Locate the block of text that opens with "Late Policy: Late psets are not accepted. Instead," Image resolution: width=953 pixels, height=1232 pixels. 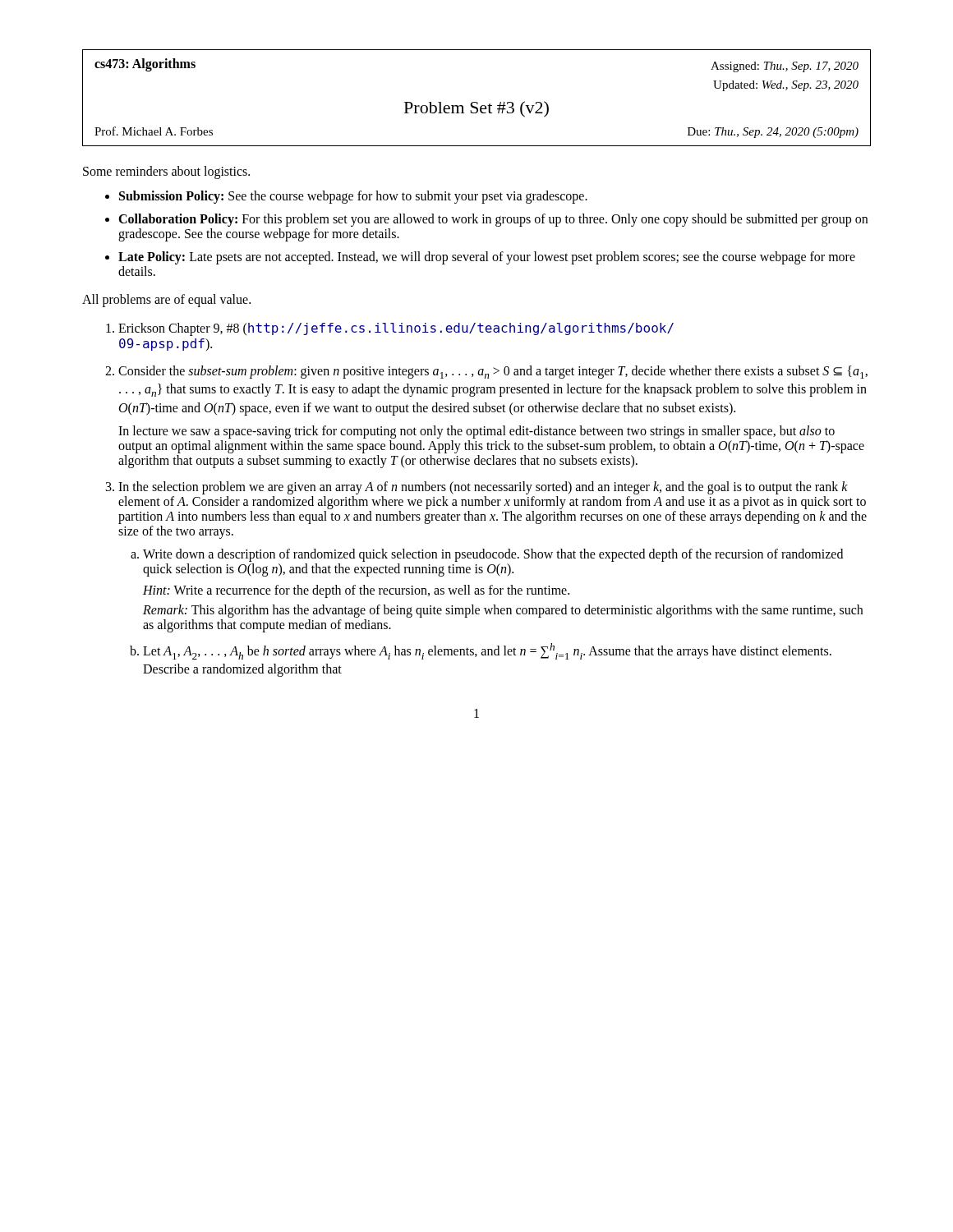(x=487, y=264)
